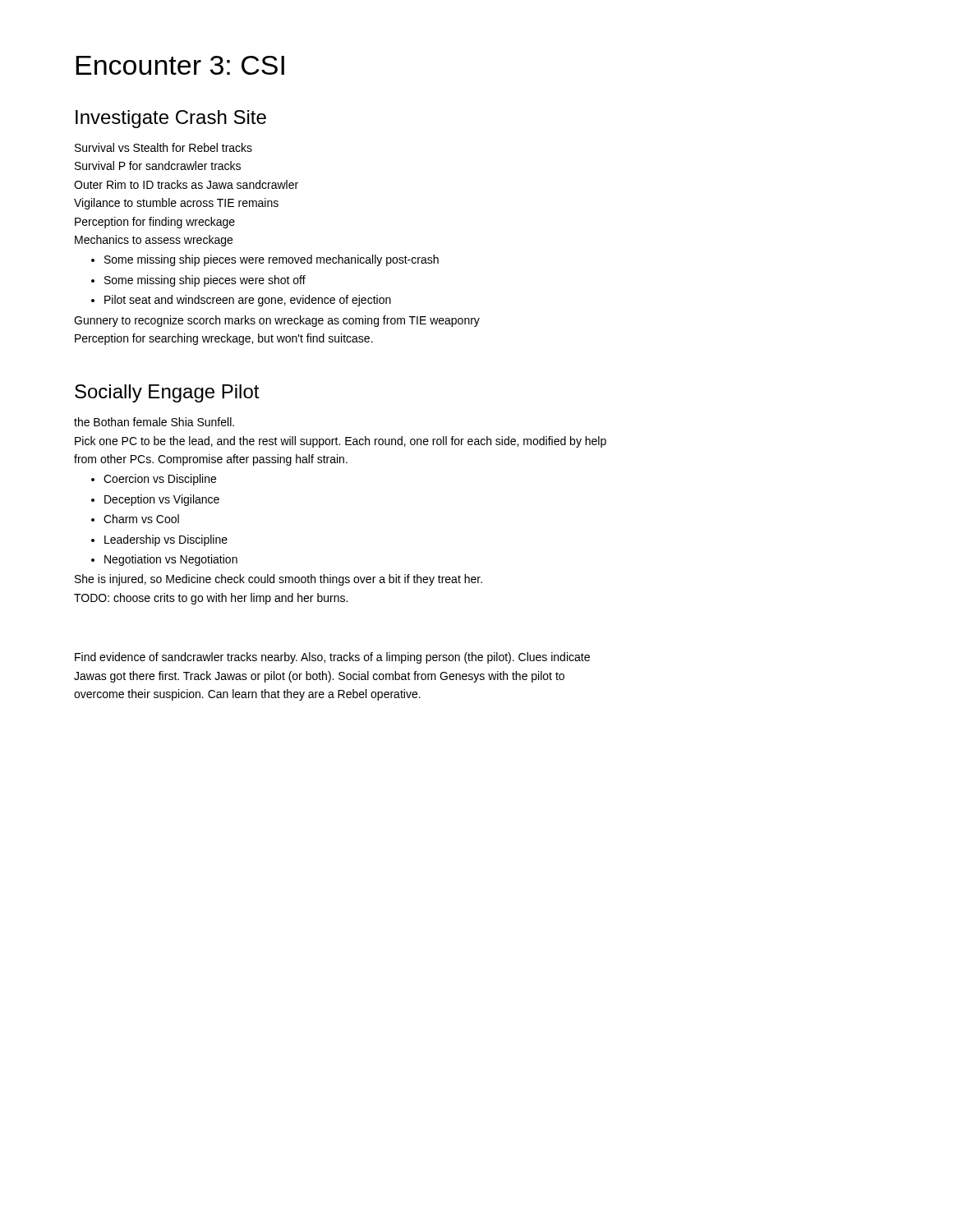
Task: Navigate to the passage starting "the Bothan female Shia Sunfell. Pick one PC"
Action: [476, 441]
